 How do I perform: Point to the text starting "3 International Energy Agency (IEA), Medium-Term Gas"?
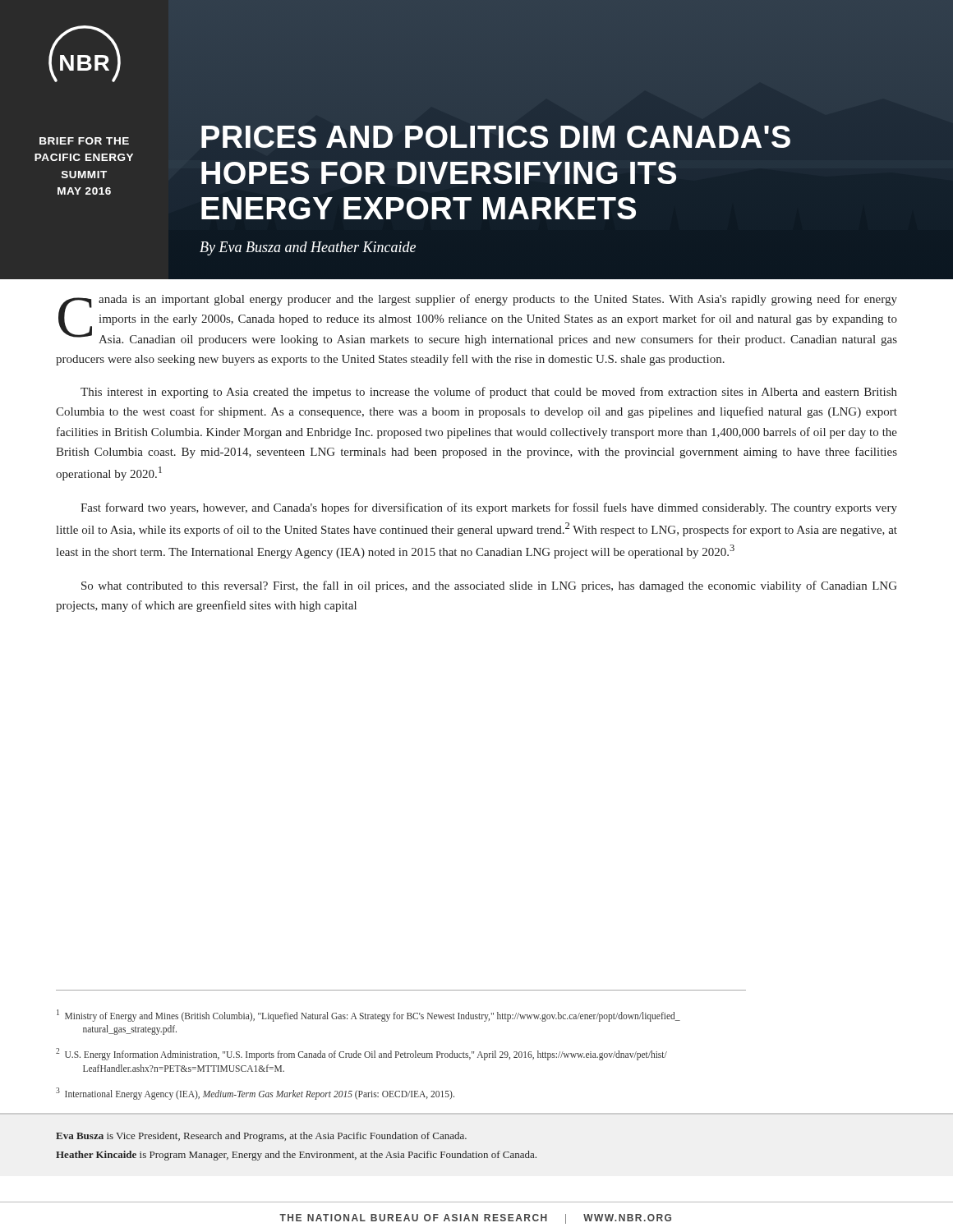pos(401,1093)
